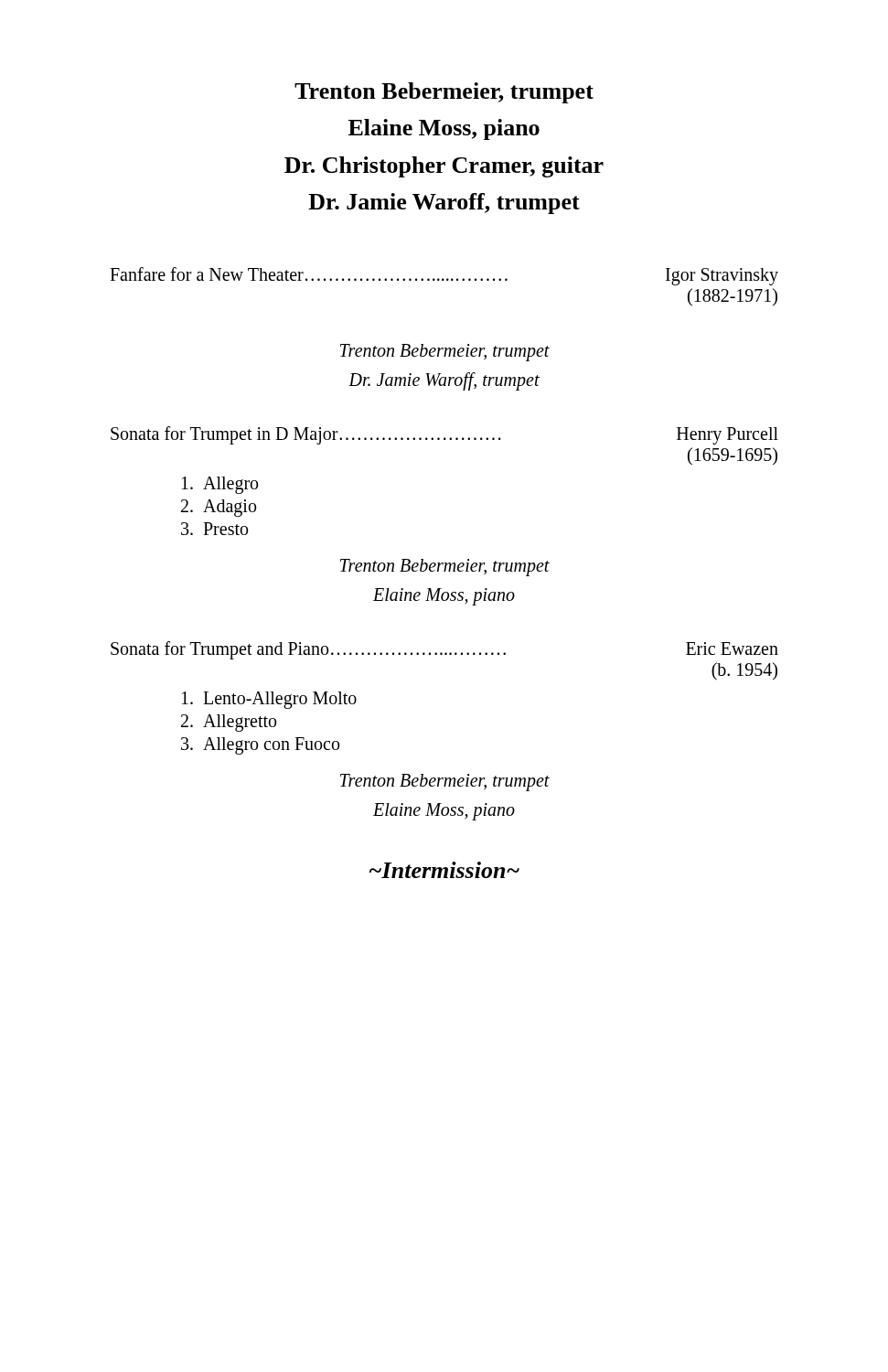This screenshot has width=888, height=1372.
Task: Point to the element starting "Lento-Allegro Molto"
Action: click(x=261, y=699)
